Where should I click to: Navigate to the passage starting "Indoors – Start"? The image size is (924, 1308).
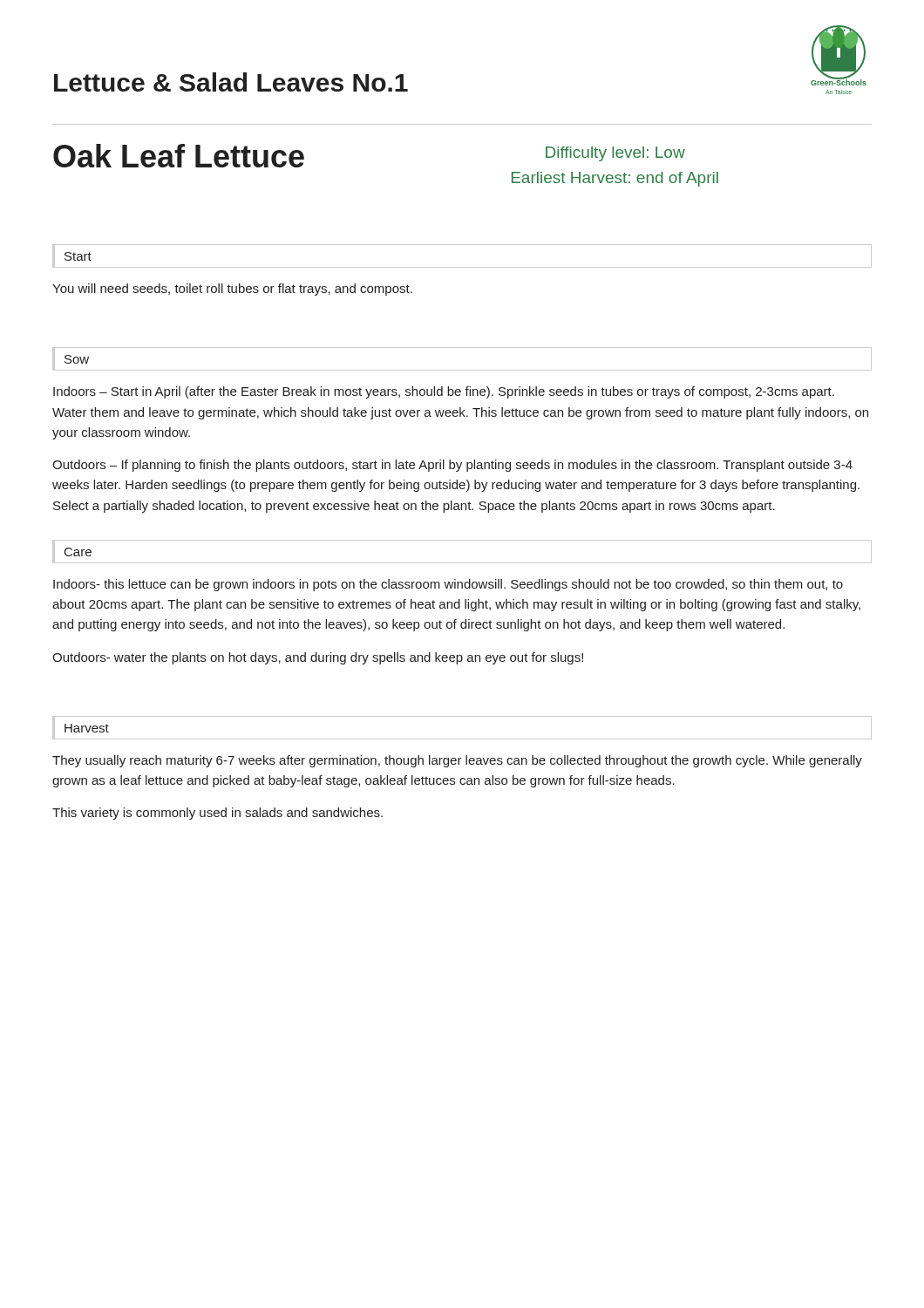[x=461, y=412]
